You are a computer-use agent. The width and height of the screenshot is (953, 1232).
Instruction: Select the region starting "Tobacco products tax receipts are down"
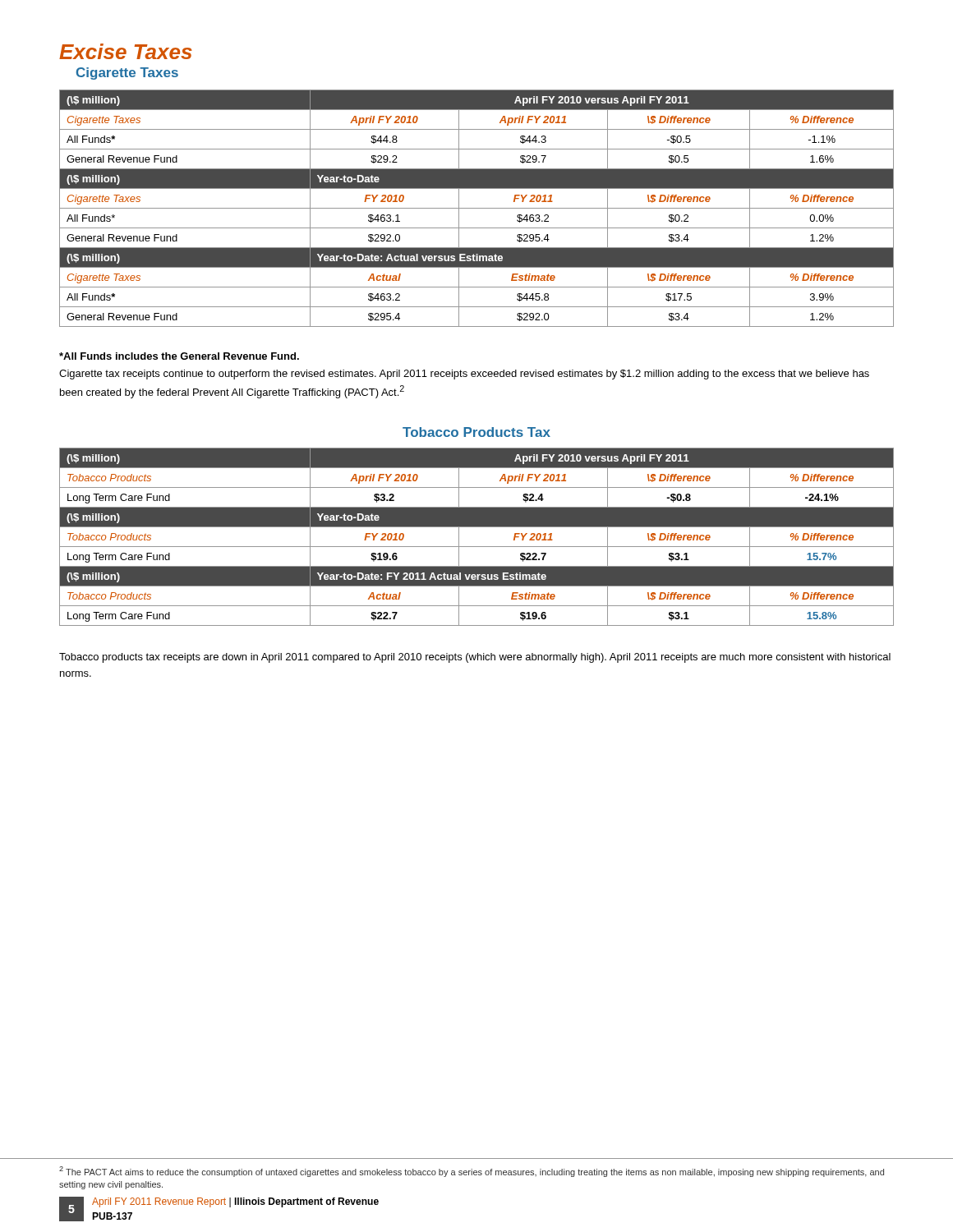tap(475, 665)
